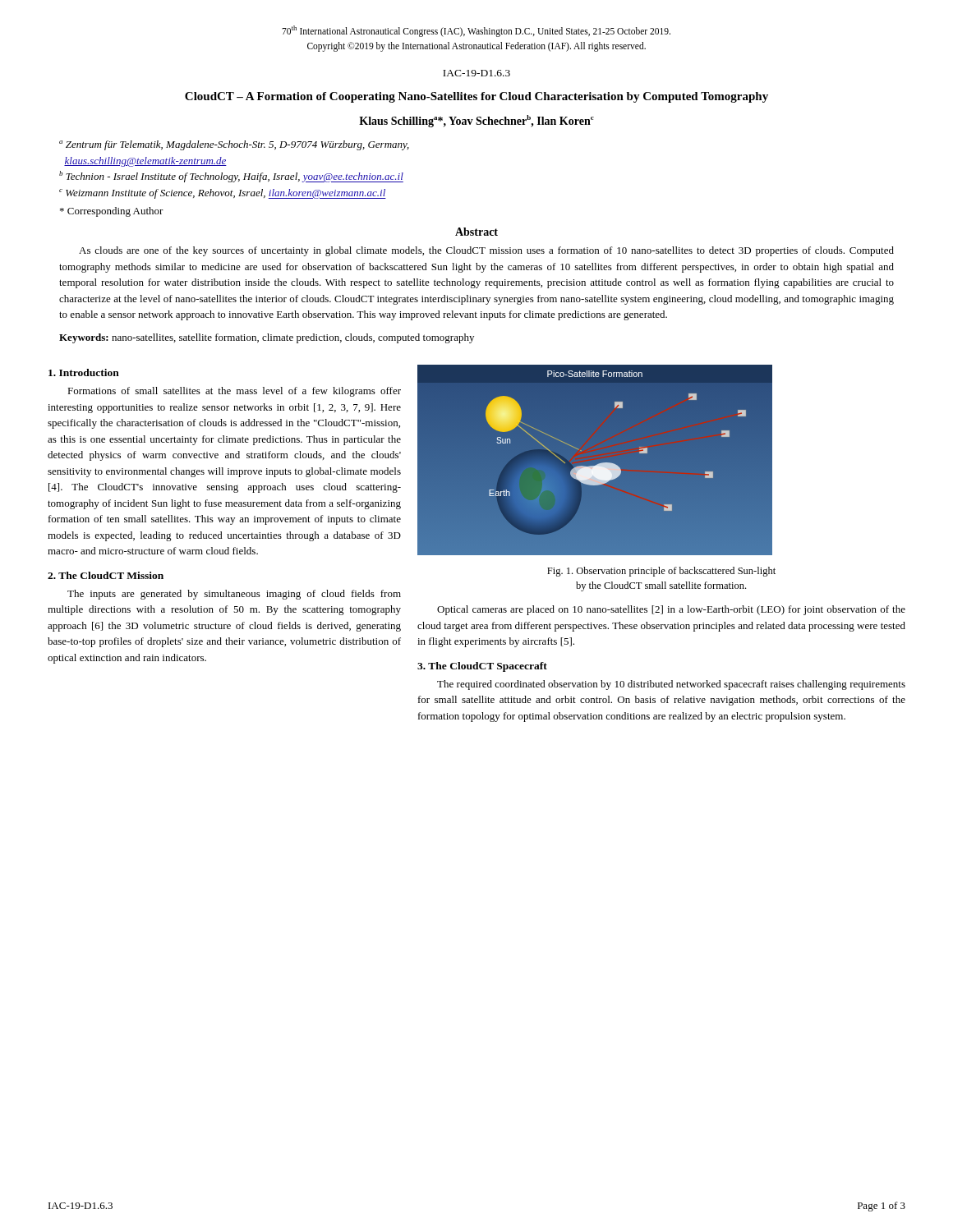Click on the text block containing "The inputs are"
953x1232 pixels.
(x=224, y=625)
